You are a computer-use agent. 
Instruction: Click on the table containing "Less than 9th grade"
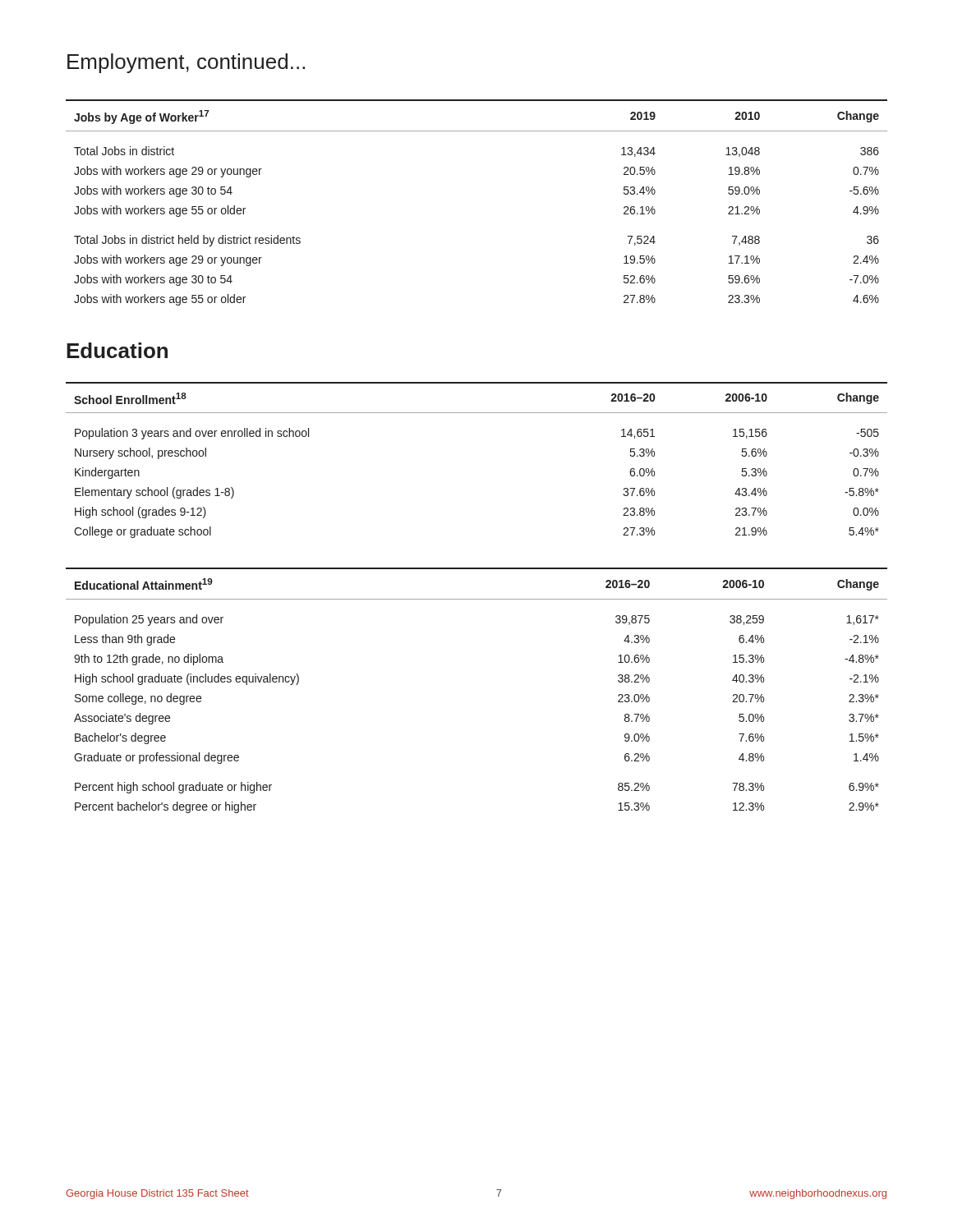point(476,692)
